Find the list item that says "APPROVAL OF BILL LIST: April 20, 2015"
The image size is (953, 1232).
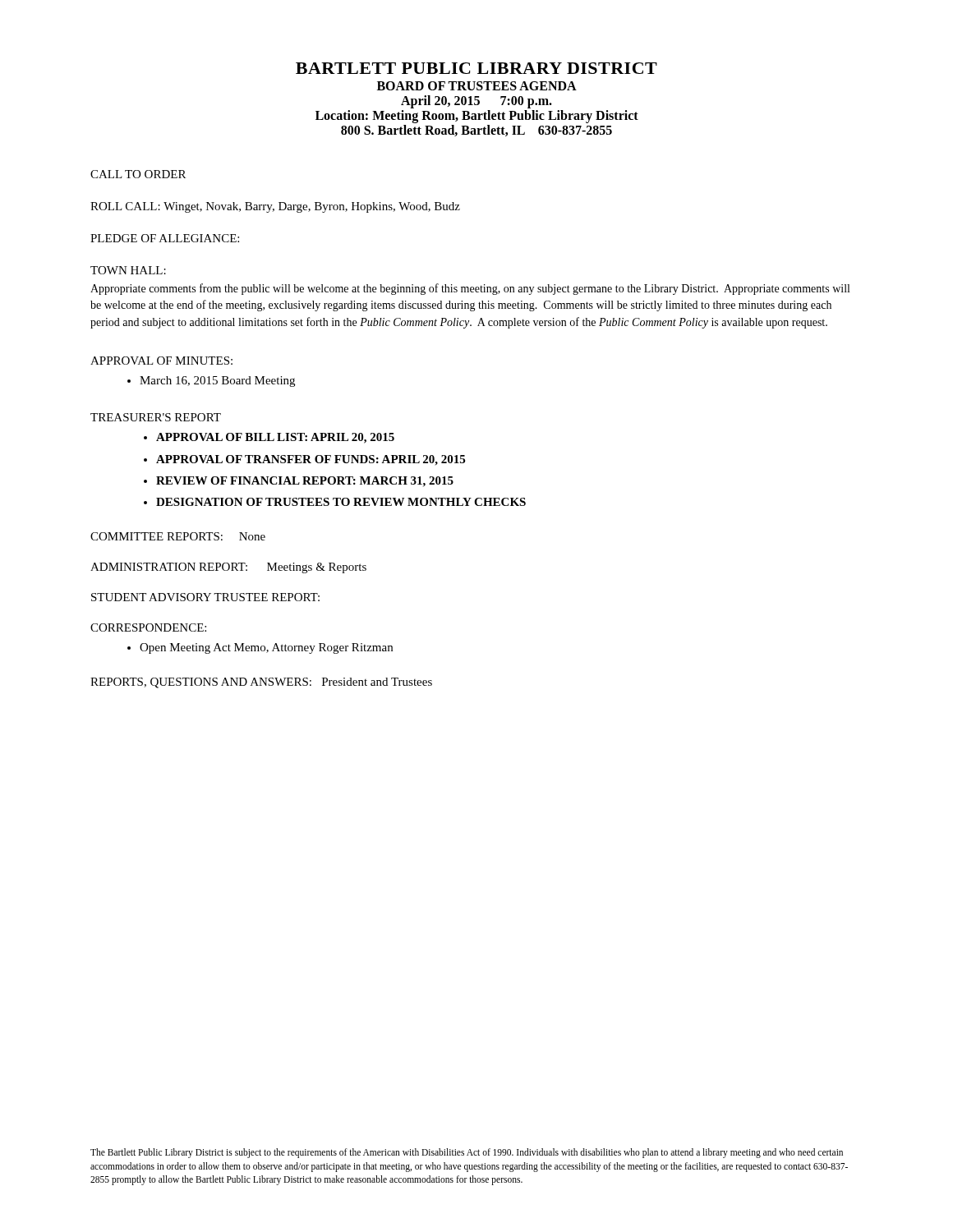(275, 438)
